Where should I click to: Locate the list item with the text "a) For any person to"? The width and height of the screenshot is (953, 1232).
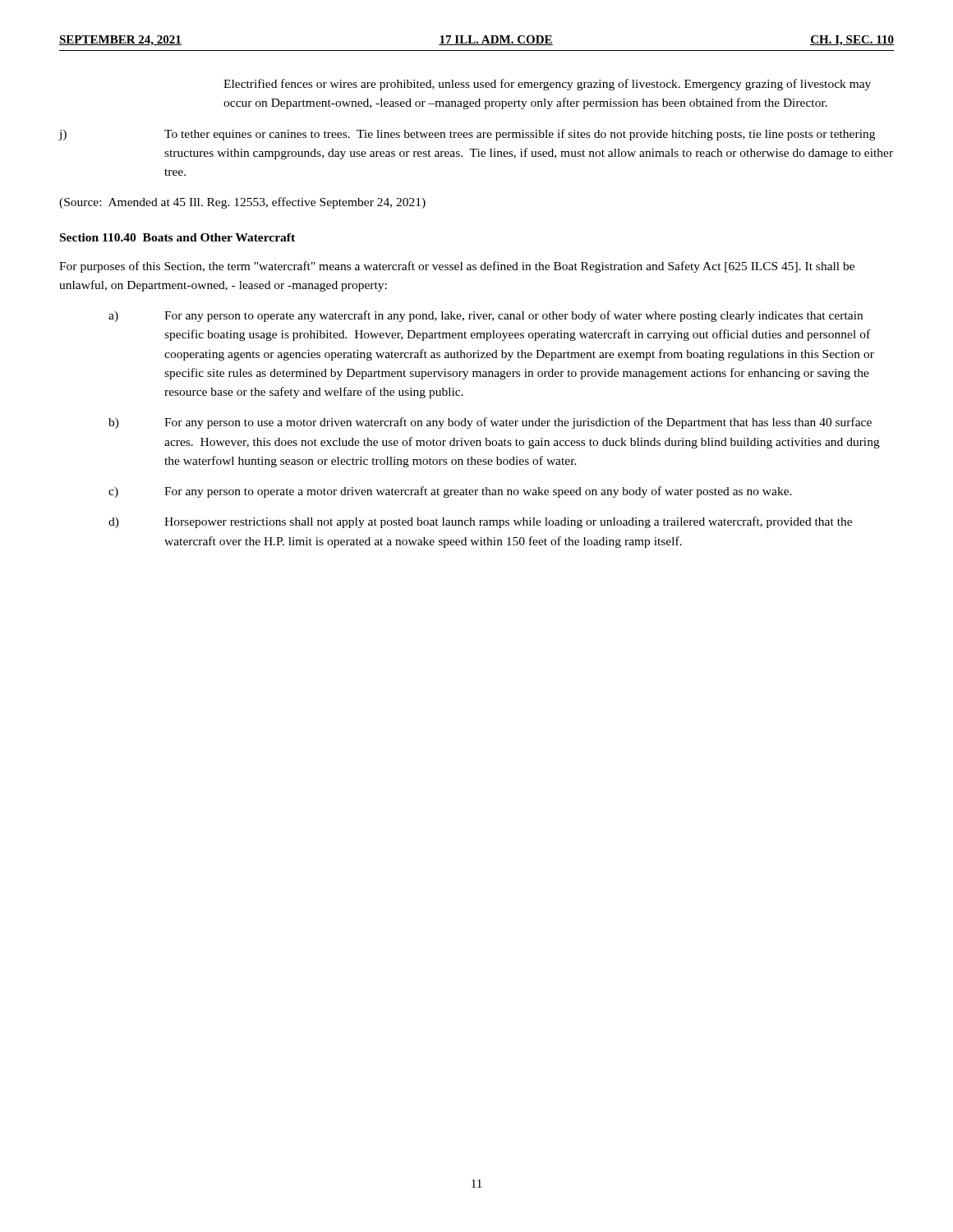click(x=501, y=353)
